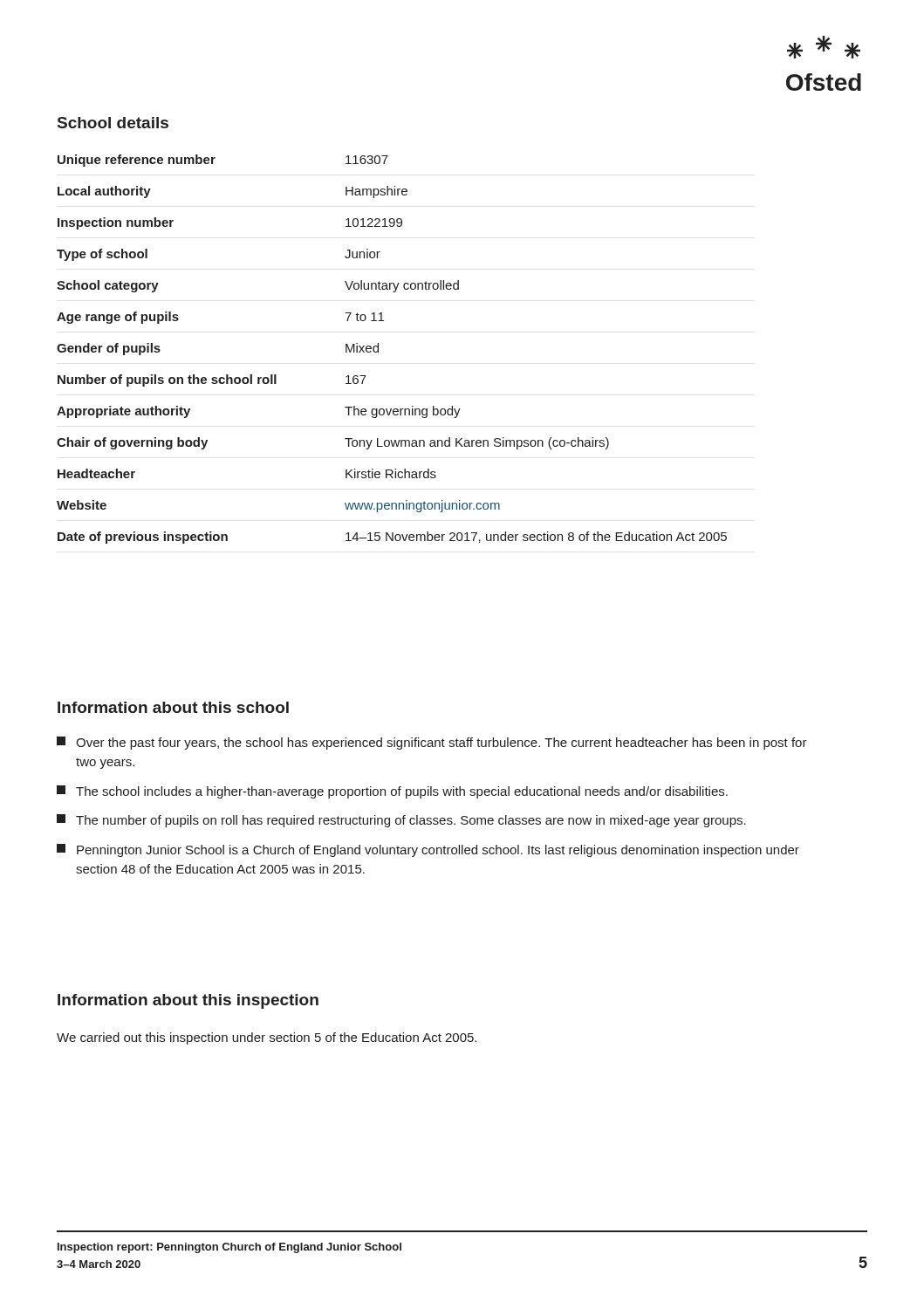Click on the list item with the text "Over the past four years,"
The image size is (924, 1309).
(x=436, y=752)
